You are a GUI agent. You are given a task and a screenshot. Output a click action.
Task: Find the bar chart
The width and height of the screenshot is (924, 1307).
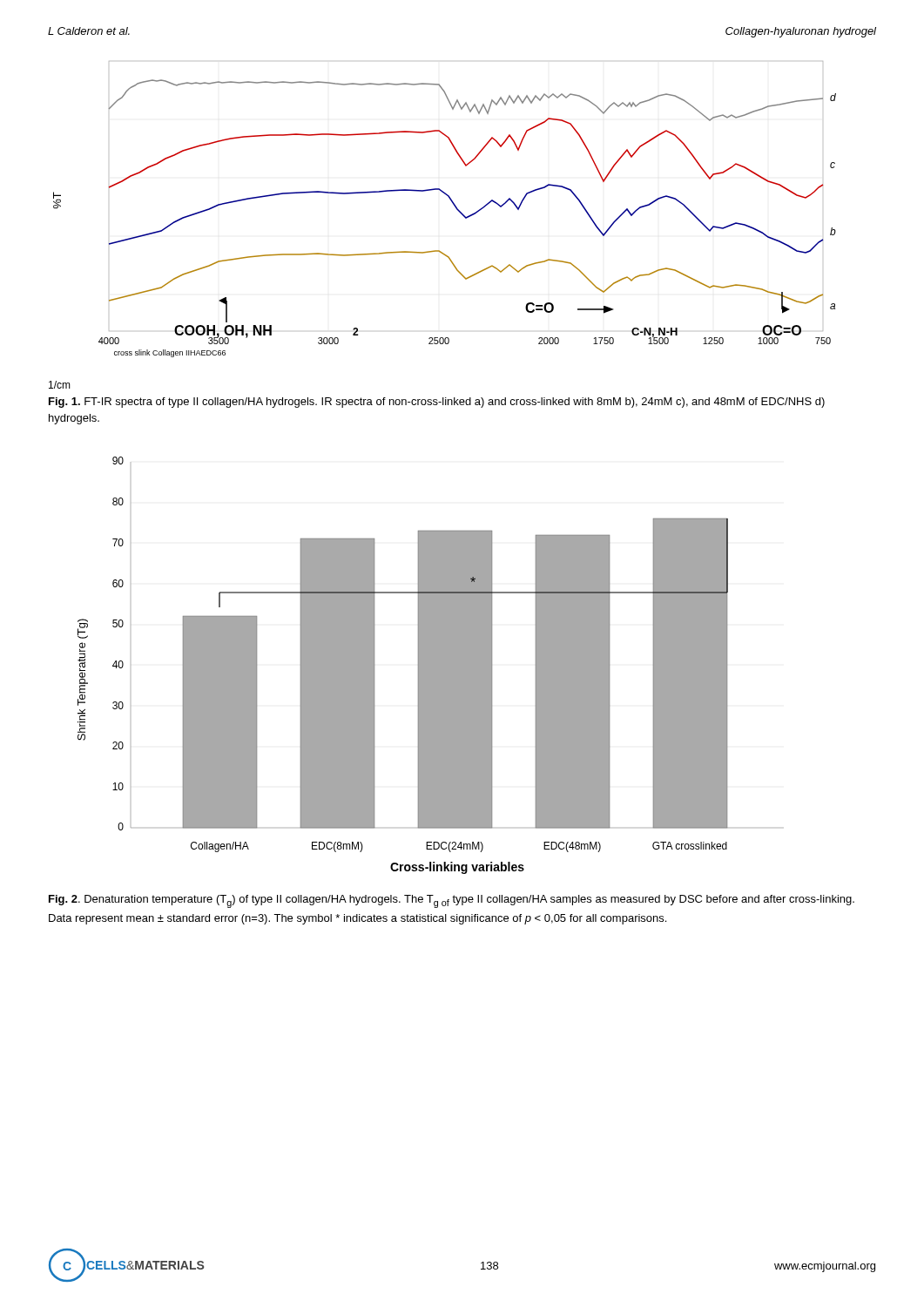(449, 667)
